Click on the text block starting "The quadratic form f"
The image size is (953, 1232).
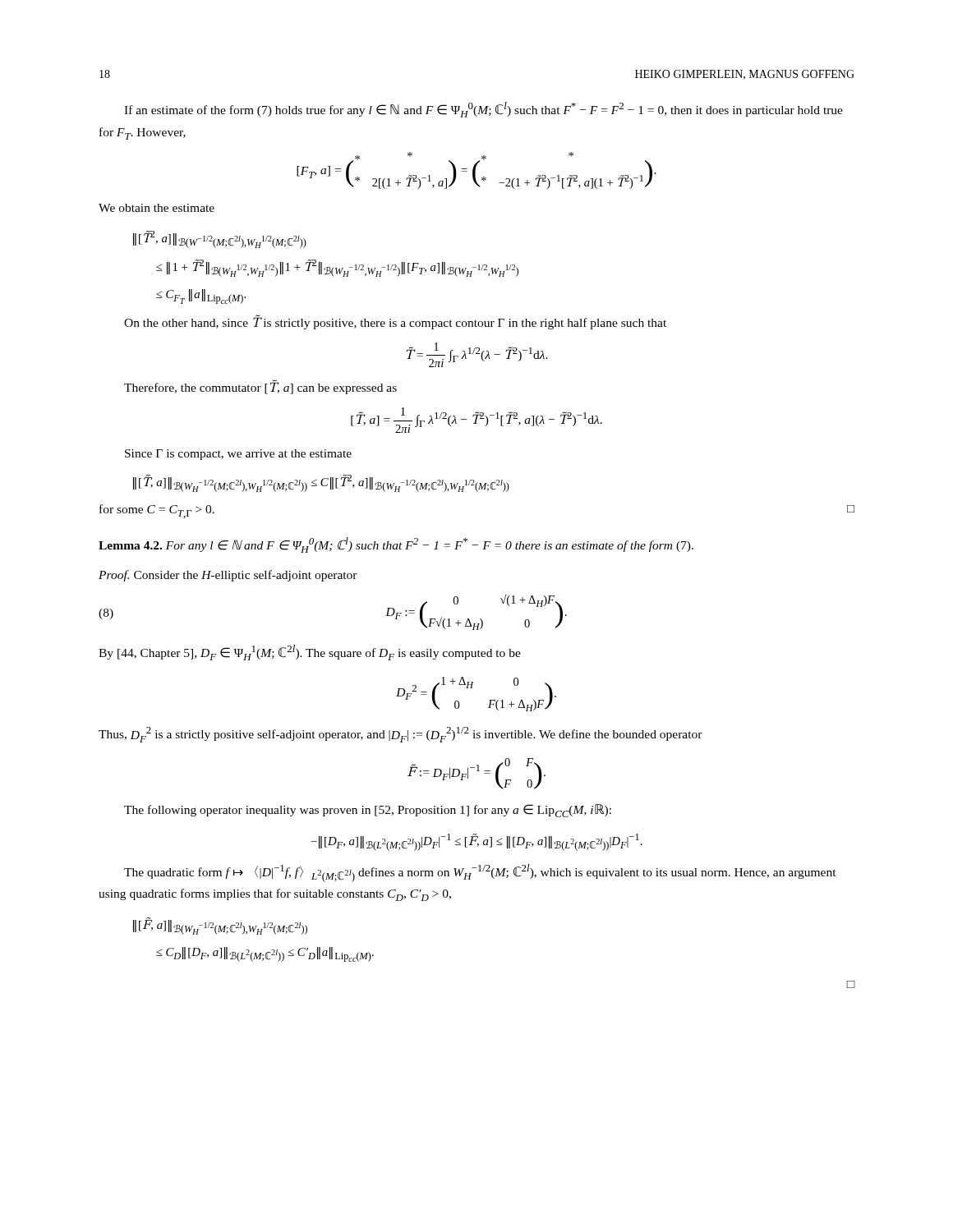[476, 883]
